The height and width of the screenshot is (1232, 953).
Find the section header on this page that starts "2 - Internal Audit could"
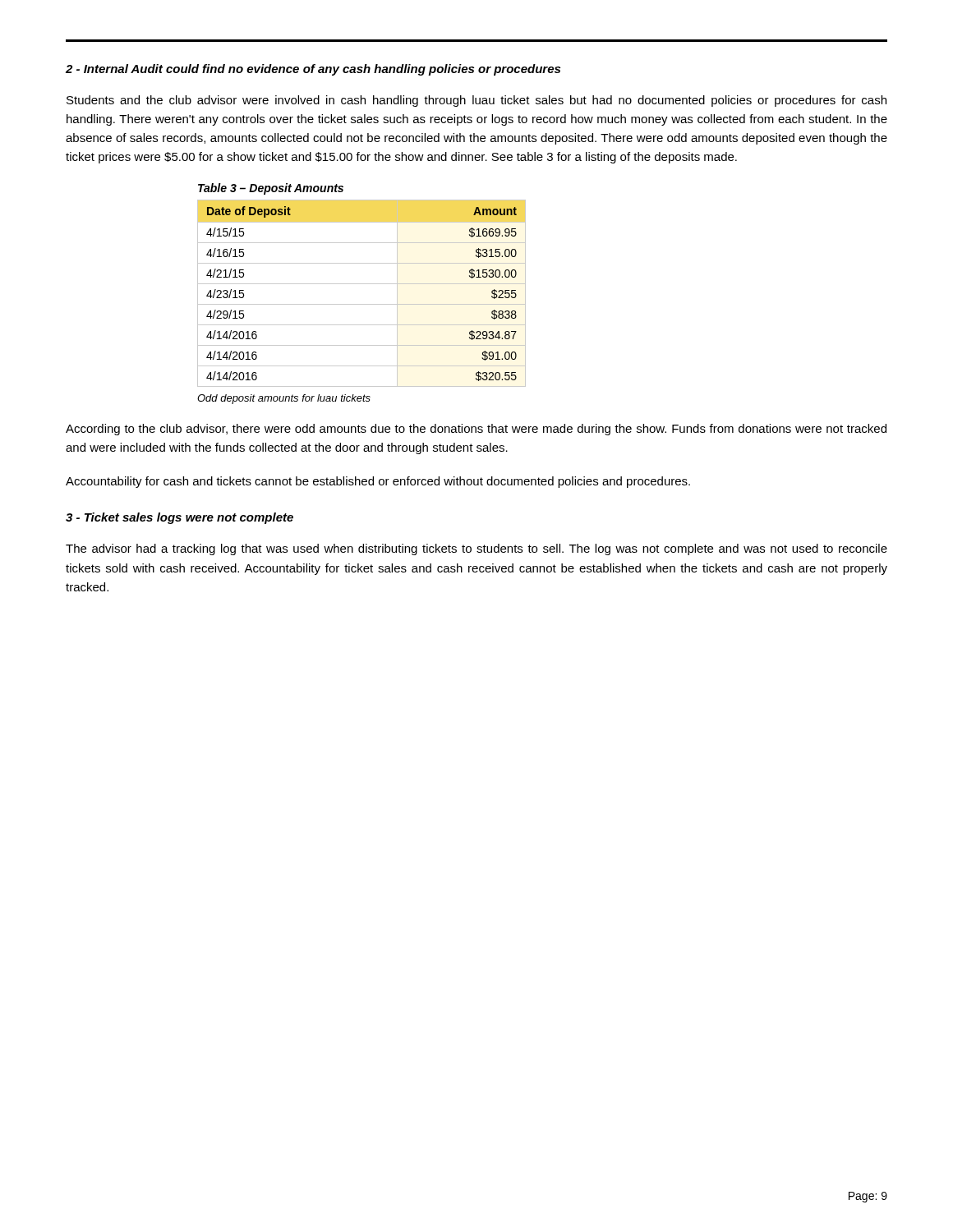pyautogui.click(x=313, y=68)
